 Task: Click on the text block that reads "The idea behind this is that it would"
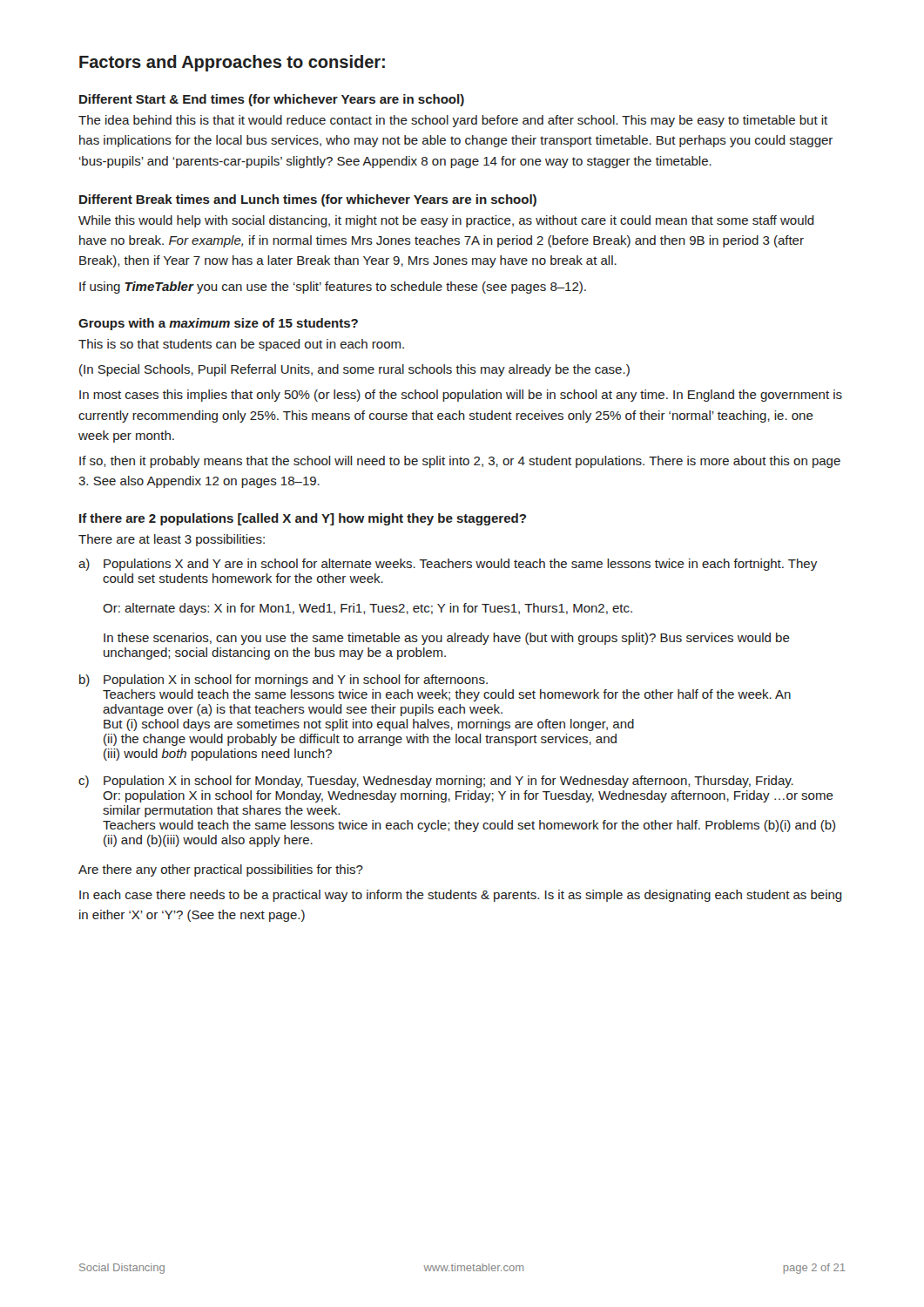456,140
